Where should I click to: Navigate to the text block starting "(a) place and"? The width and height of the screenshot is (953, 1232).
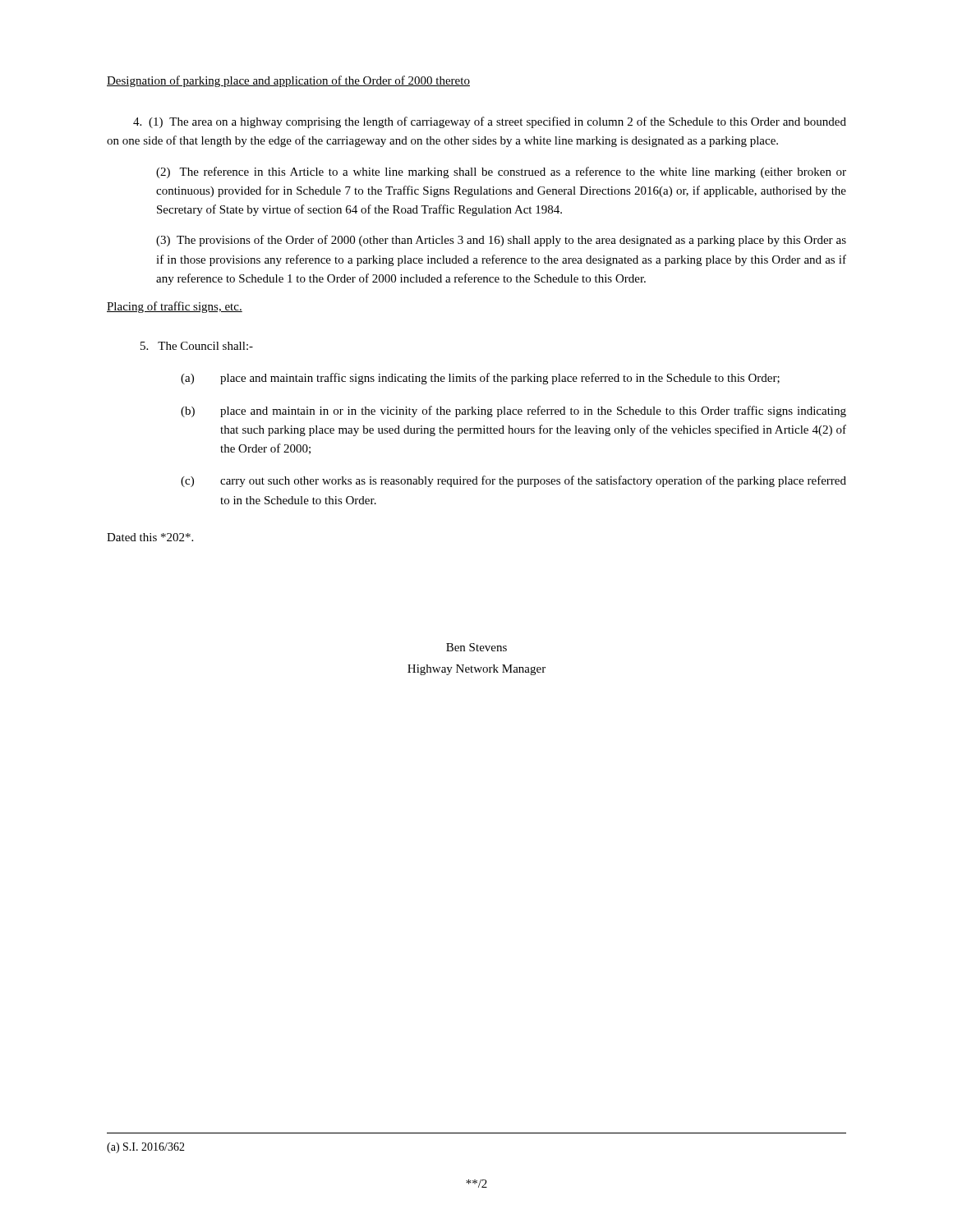pyautogui.click(x=513, y=379)
